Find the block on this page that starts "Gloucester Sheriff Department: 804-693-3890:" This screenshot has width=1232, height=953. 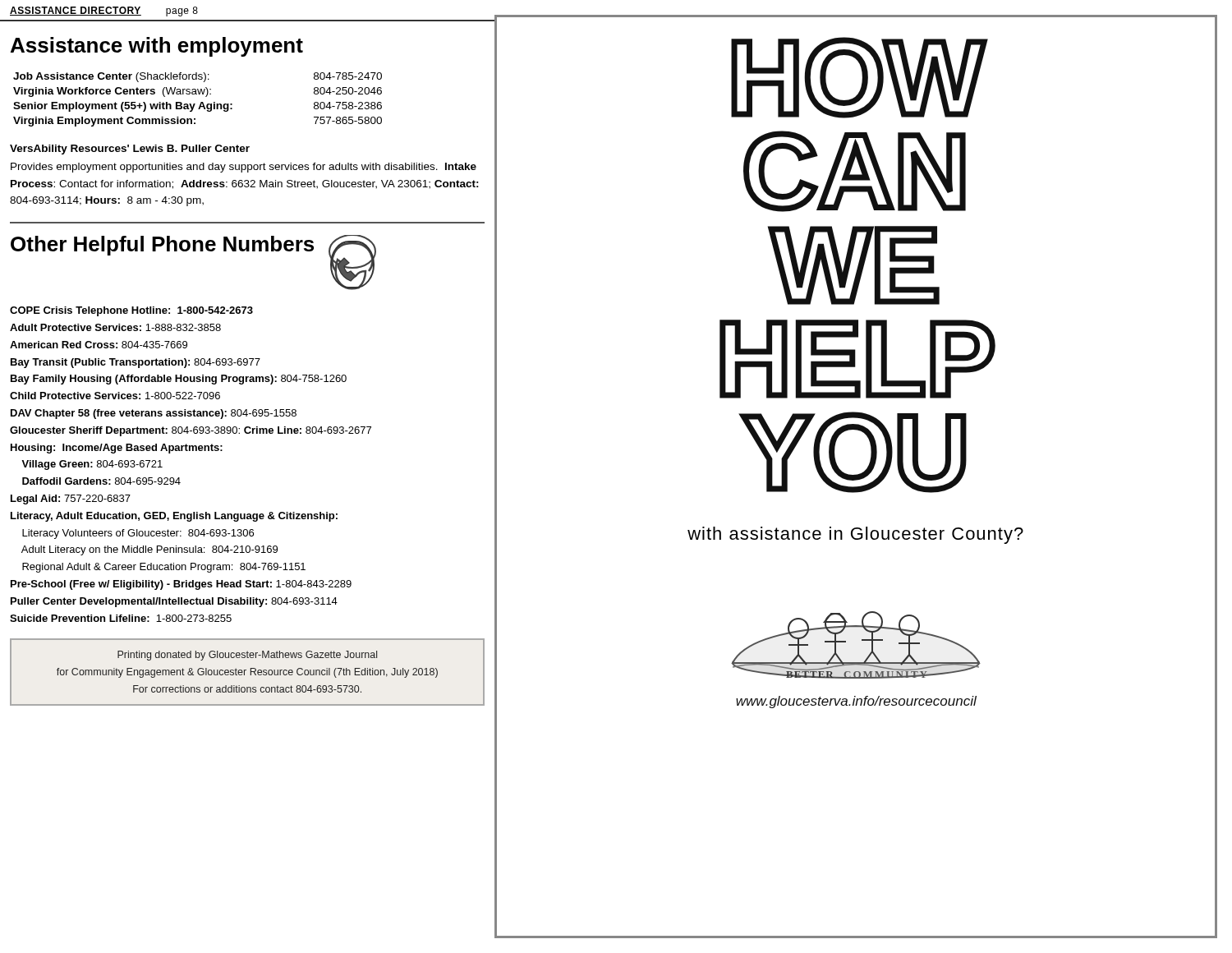pyautogui.click(x=191, y=430)
